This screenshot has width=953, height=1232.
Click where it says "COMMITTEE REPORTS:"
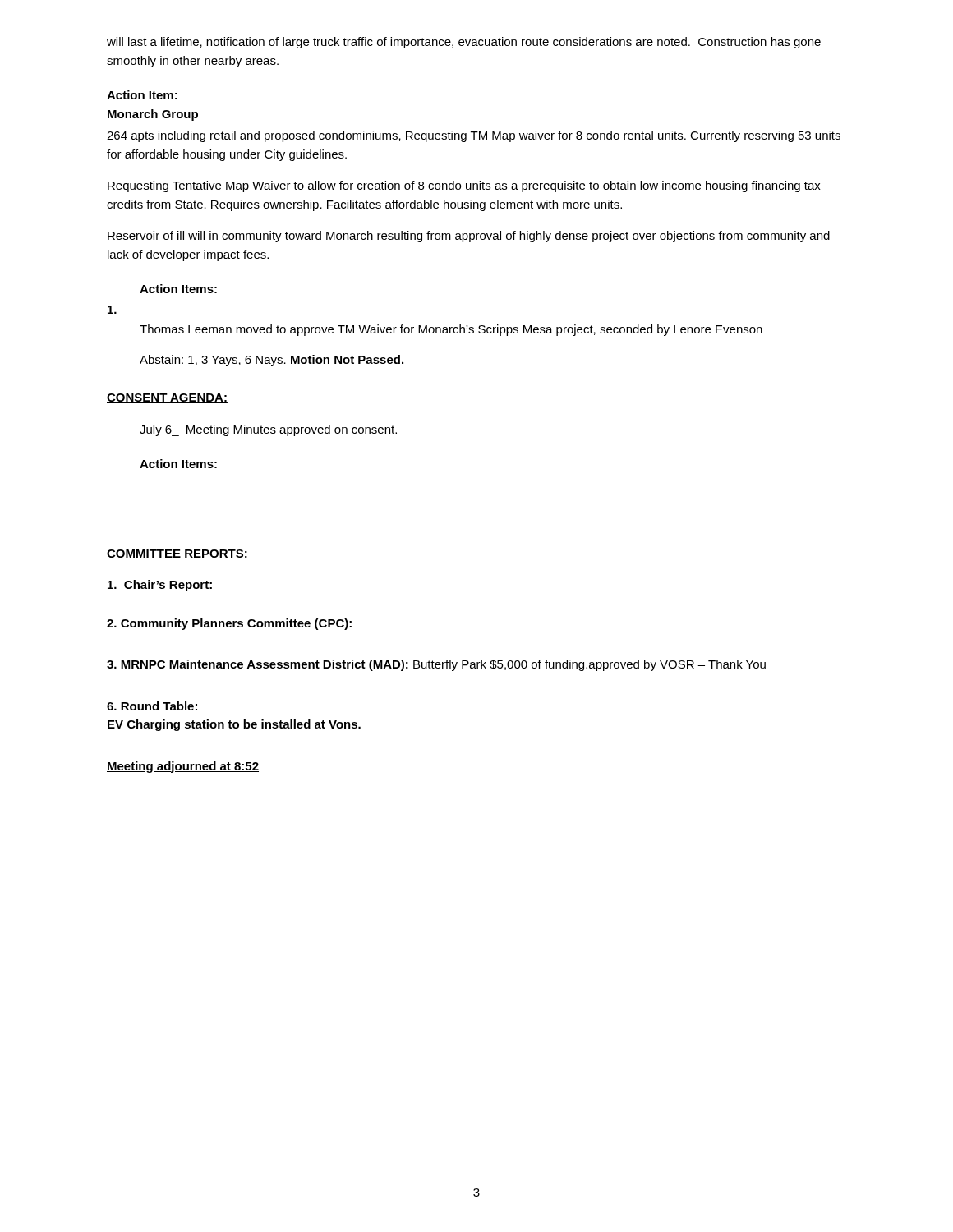[x=177, y=553]
